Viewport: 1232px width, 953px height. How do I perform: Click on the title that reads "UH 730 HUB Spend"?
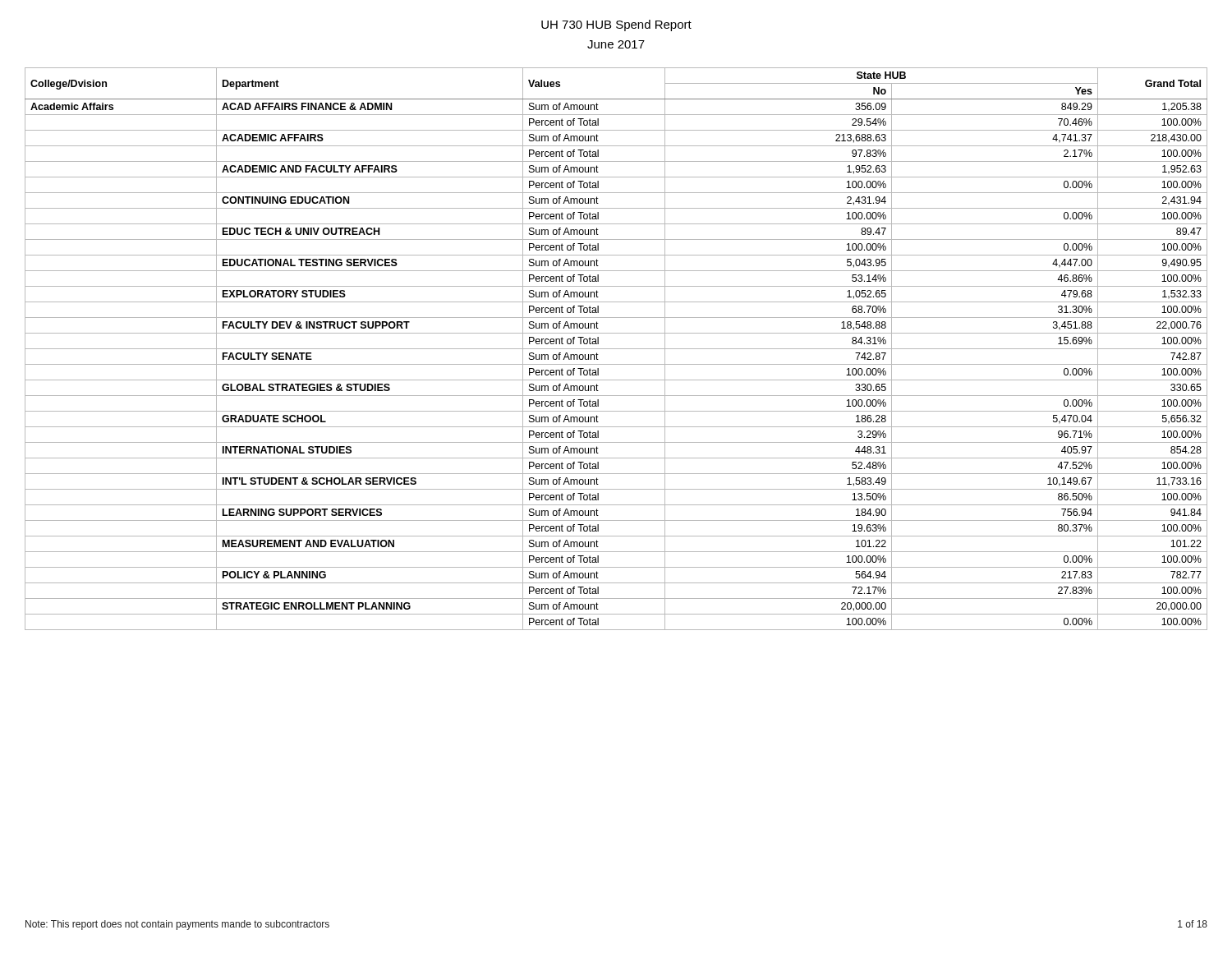(x=616, y=34)
